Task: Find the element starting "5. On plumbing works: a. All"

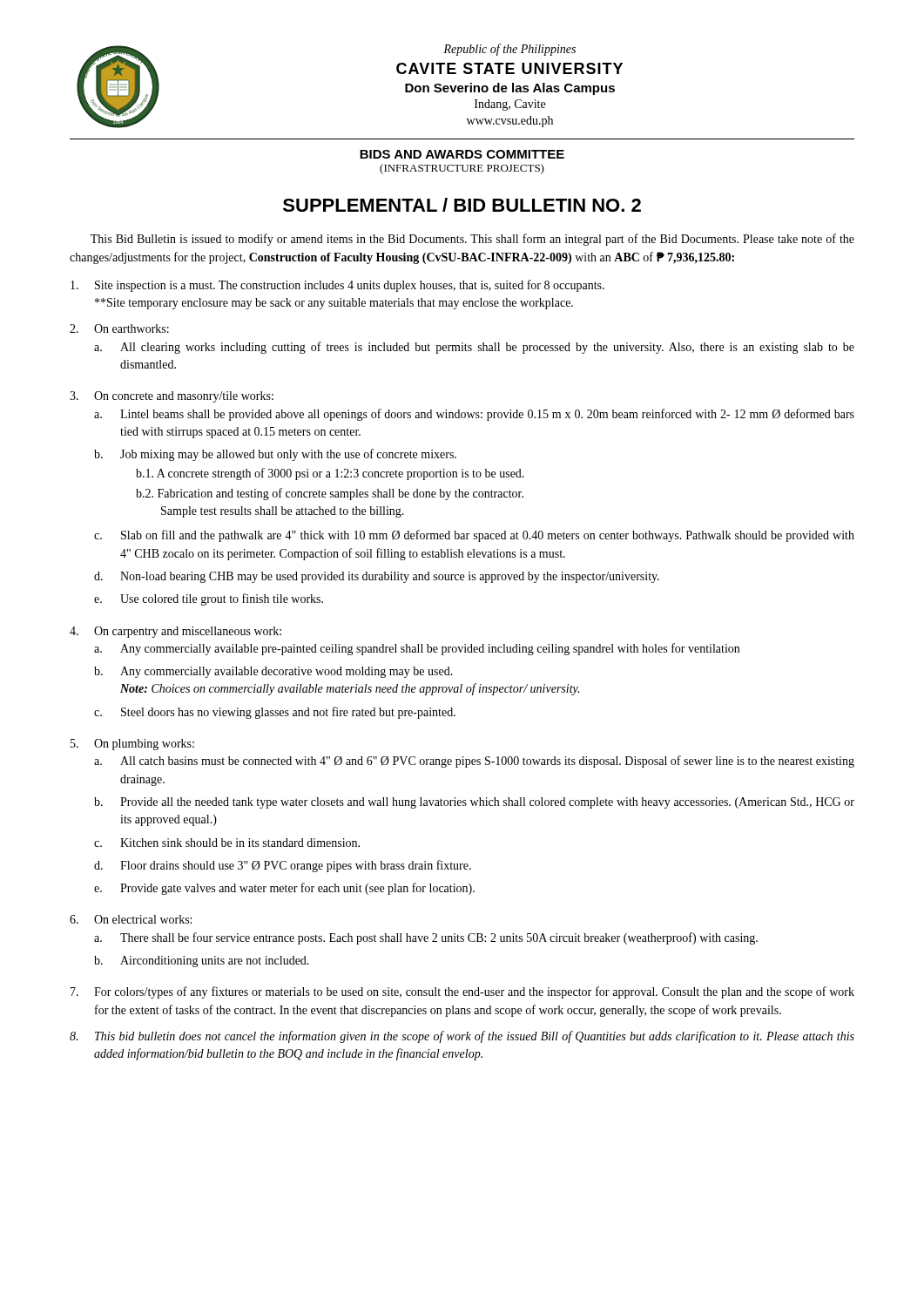Action: point(132,745)
